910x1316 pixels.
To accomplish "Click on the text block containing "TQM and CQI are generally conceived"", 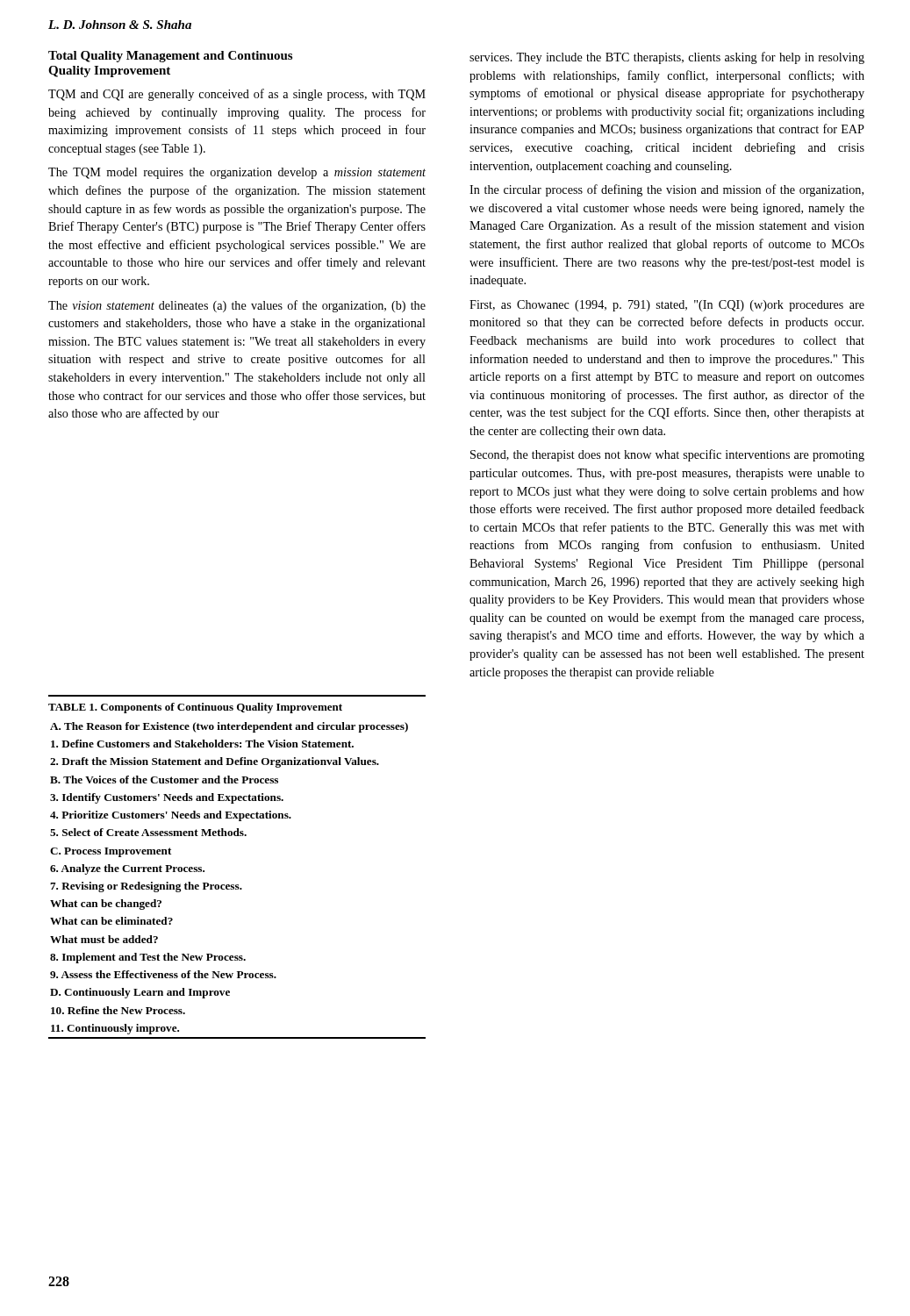I will click(x=237, y=121).
